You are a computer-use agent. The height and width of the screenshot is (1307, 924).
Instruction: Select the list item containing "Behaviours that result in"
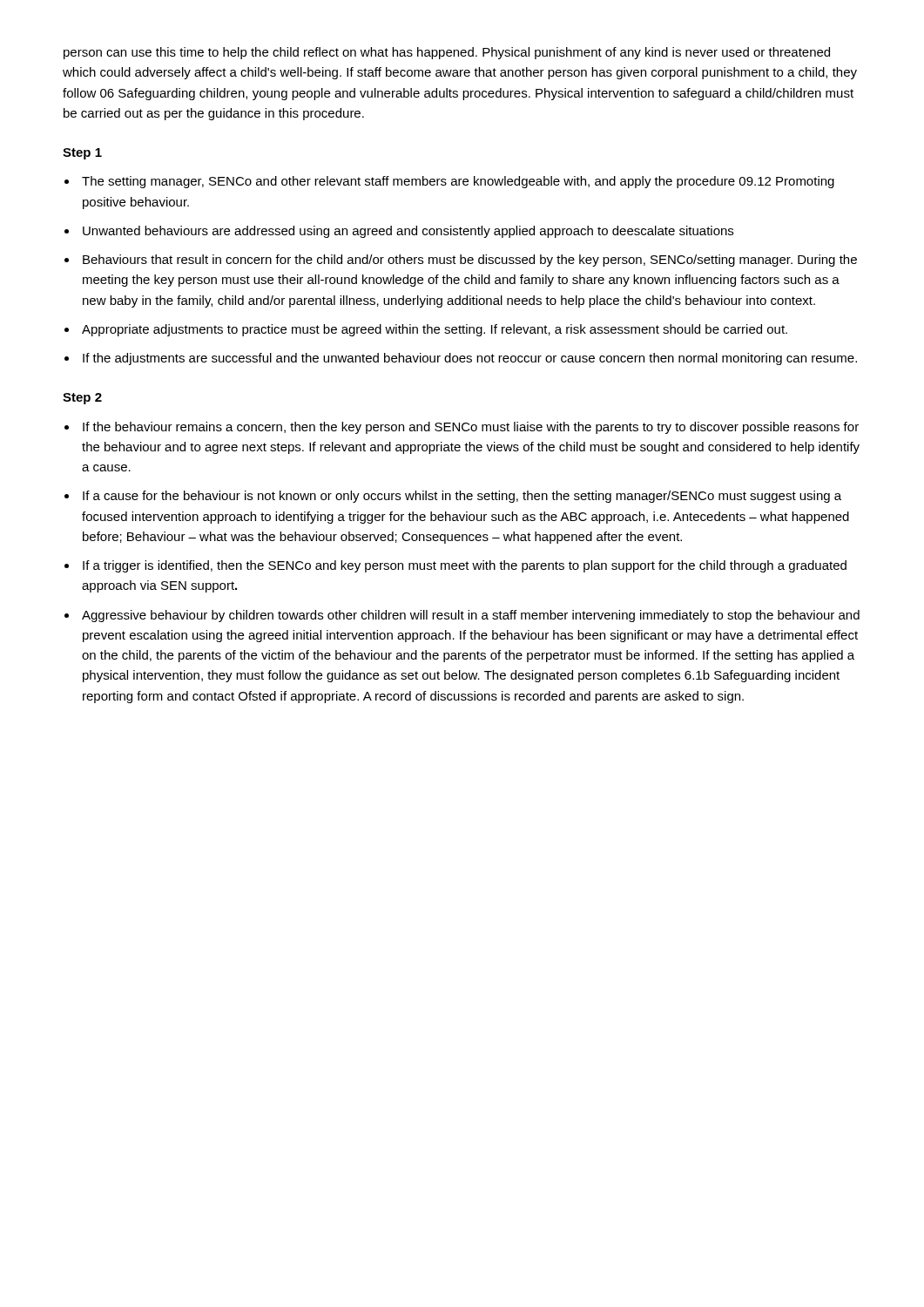click(470, 280)
